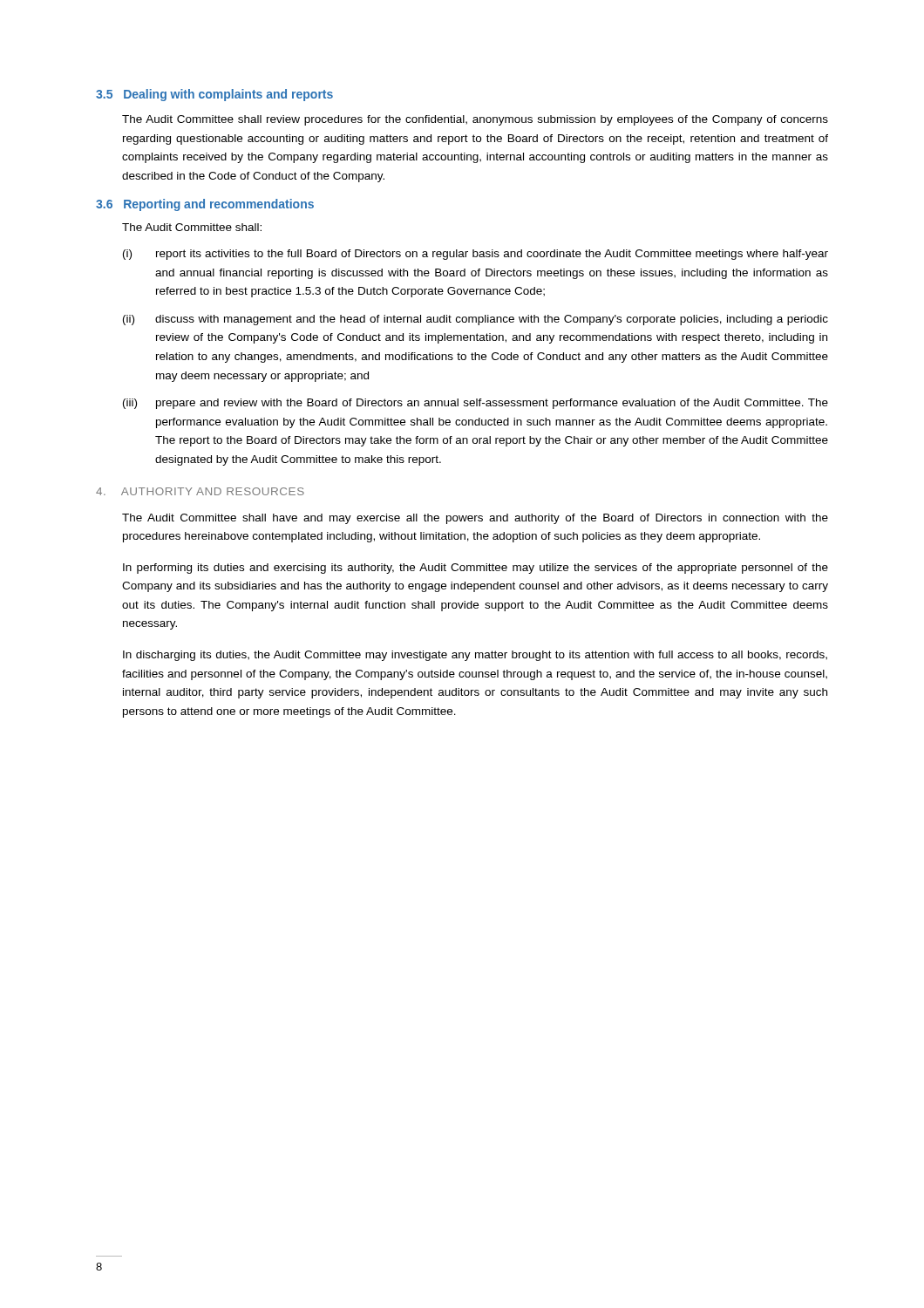Select the text starting "(iii) prepare and review with"
924x1308 pixels.
tap(475, 431)
